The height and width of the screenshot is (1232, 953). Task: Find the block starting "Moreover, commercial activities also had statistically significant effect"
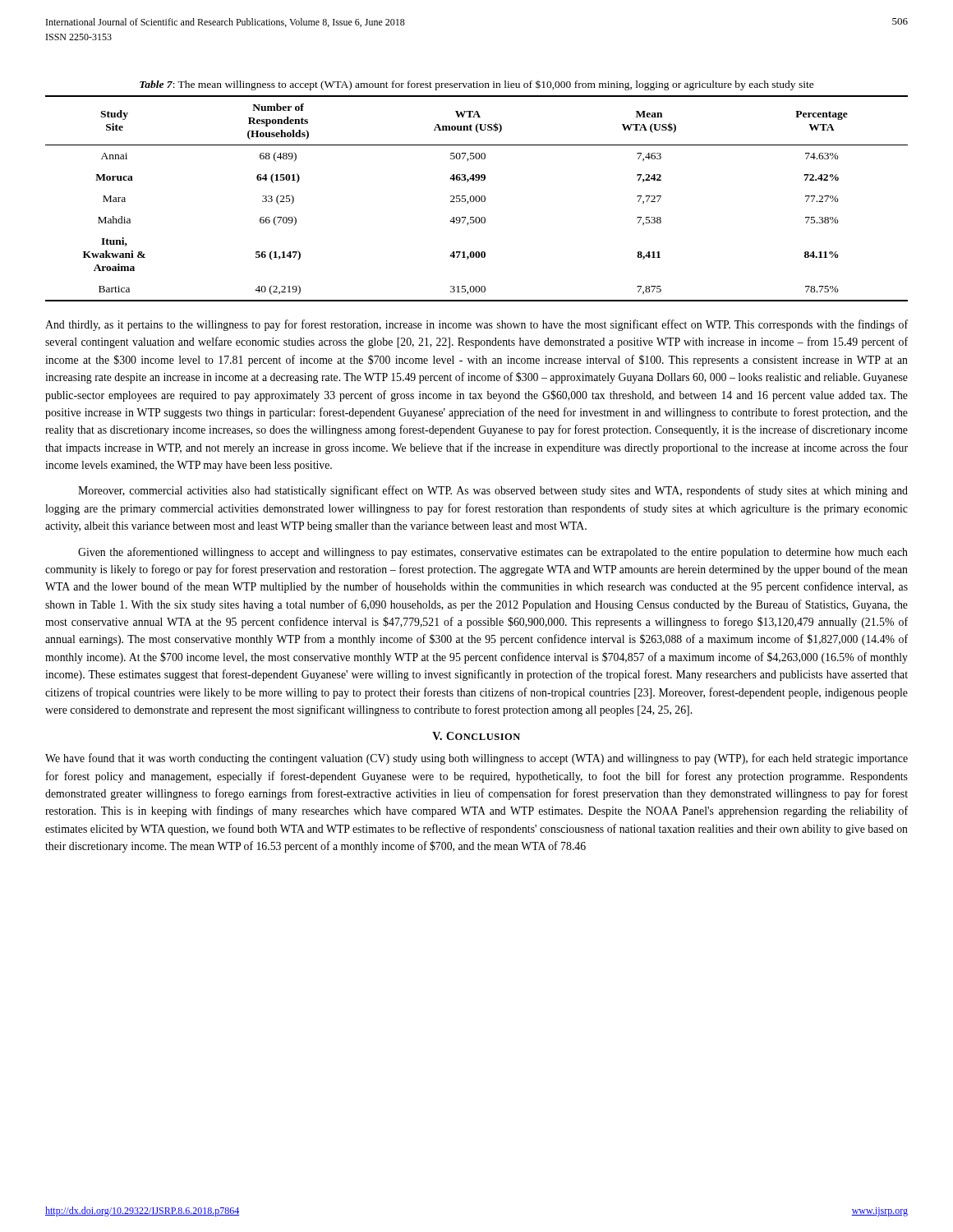click(476, 509)
